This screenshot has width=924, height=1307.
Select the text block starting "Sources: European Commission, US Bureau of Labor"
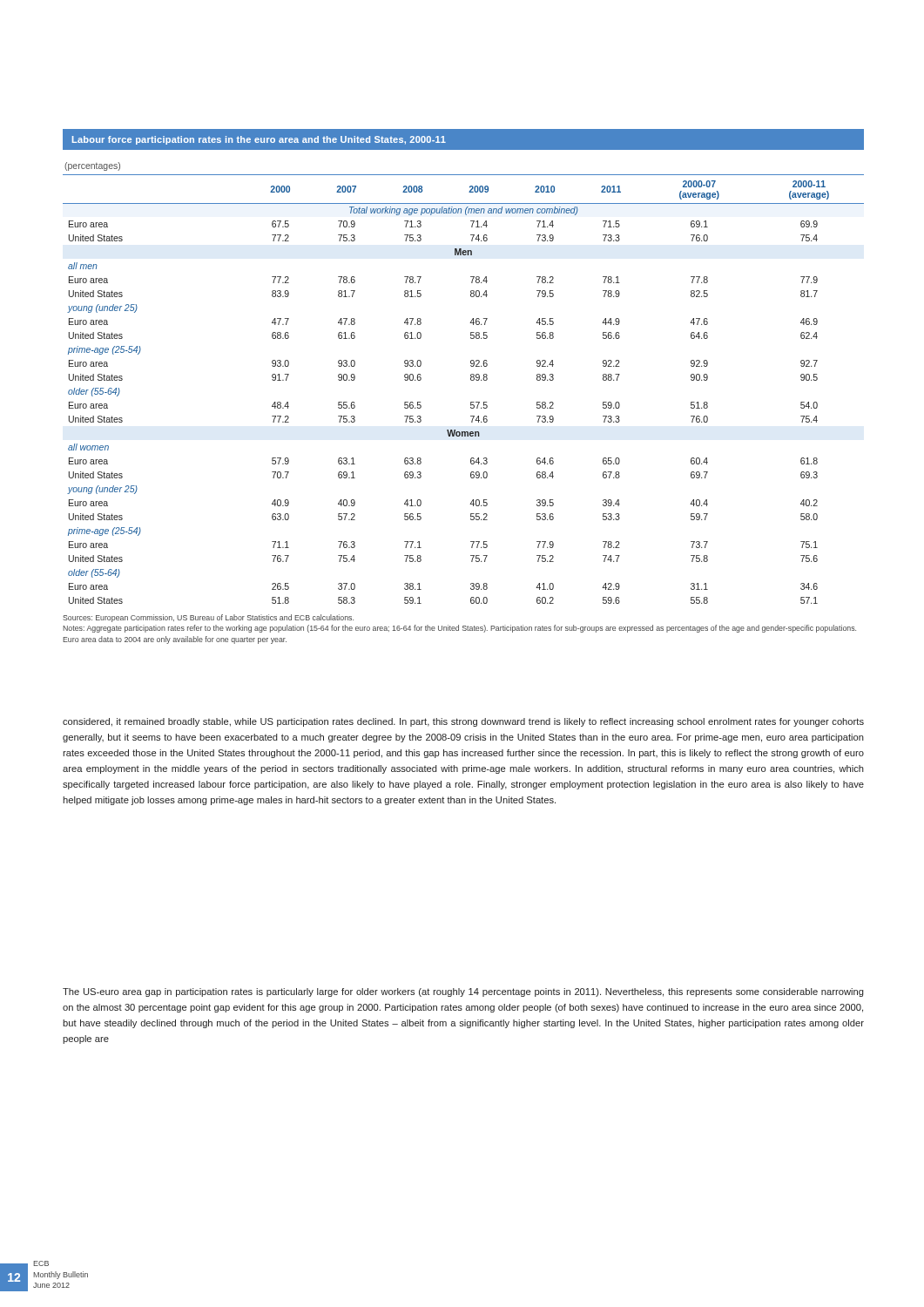[x=460, y=628]
